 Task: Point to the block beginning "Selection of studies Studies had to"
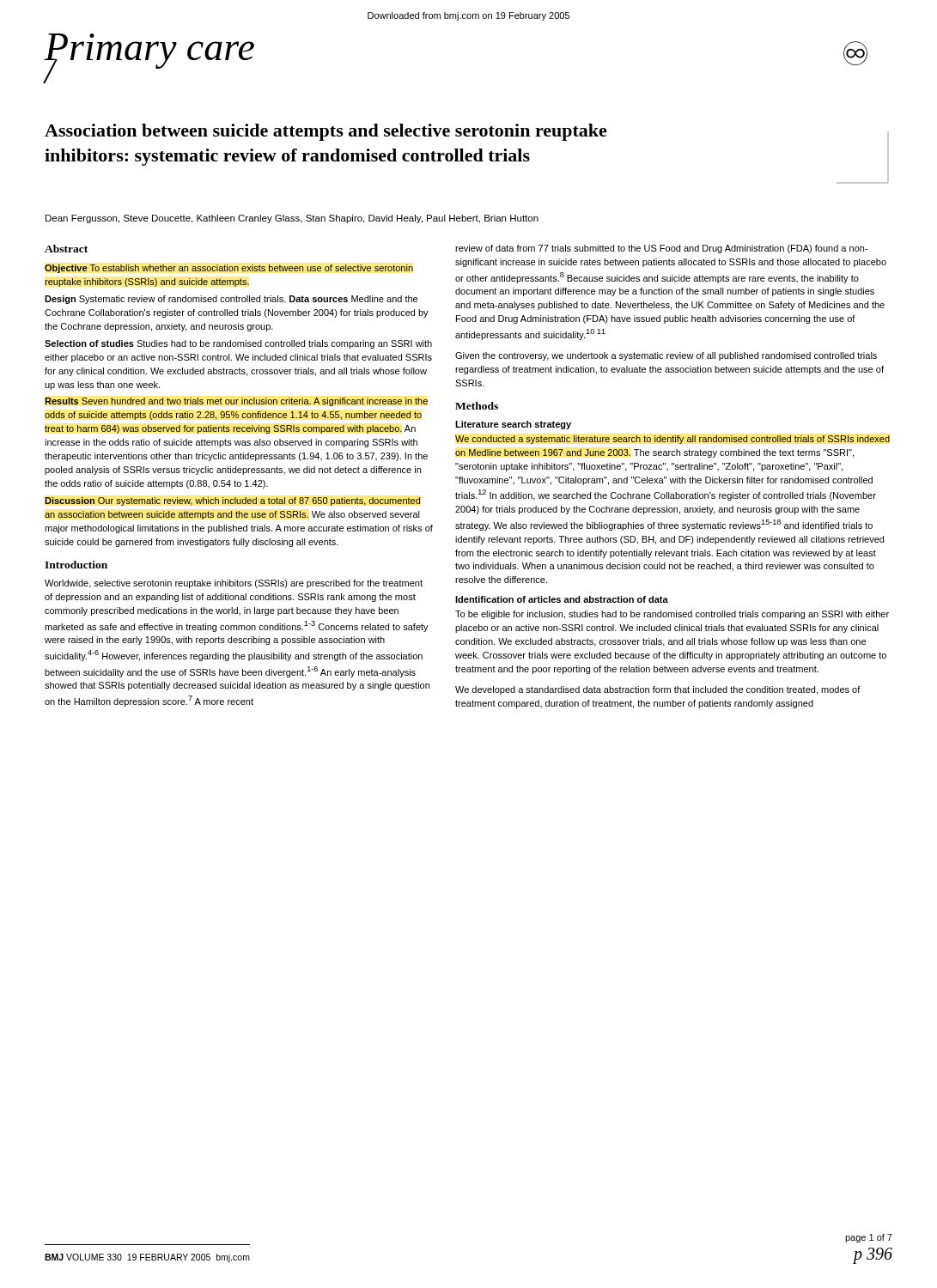pyautogui.click(x=238, y=364)
